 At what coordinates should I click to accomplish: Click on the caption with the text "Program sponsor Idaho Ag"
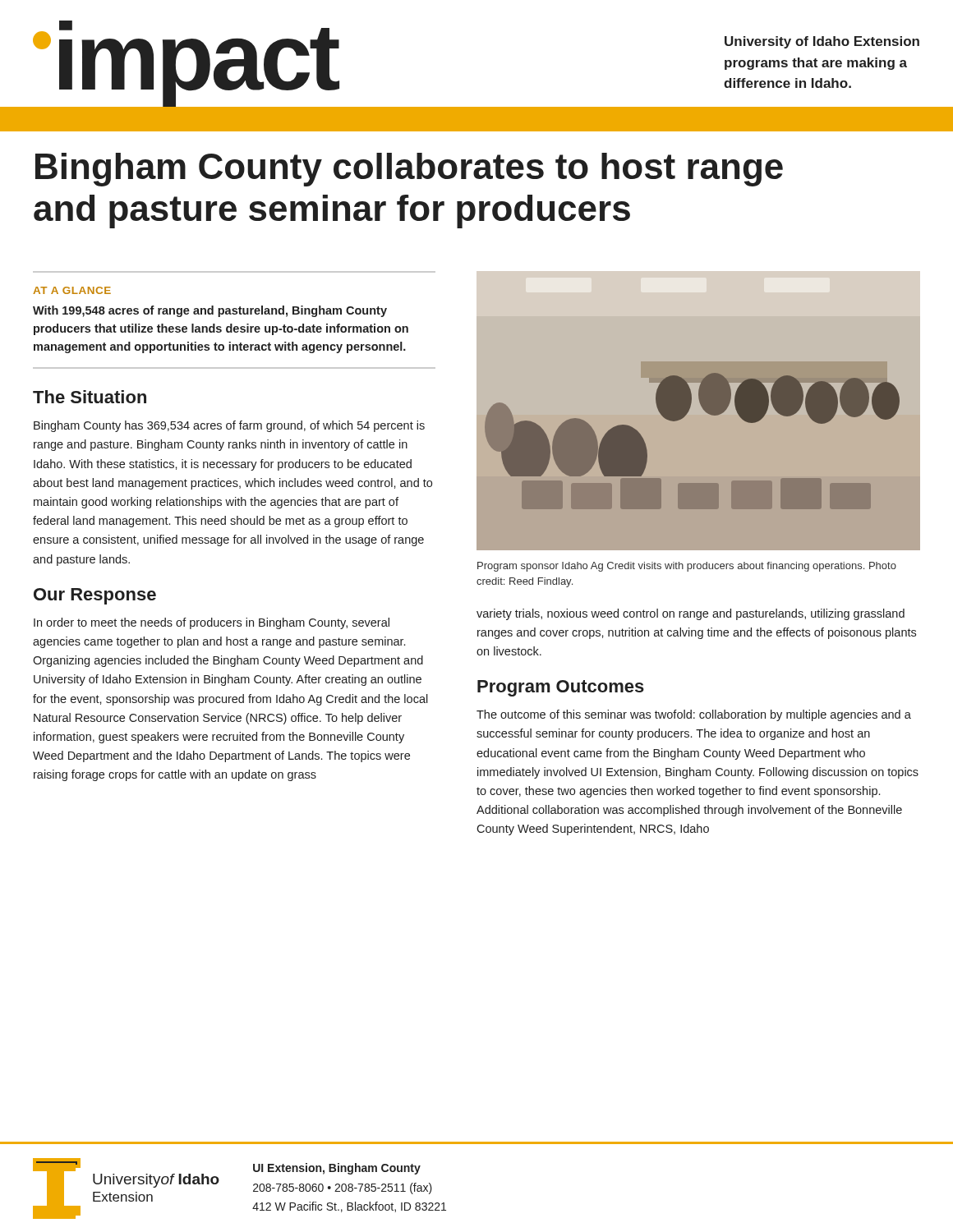pyautogui.click(x=686, y=573)
